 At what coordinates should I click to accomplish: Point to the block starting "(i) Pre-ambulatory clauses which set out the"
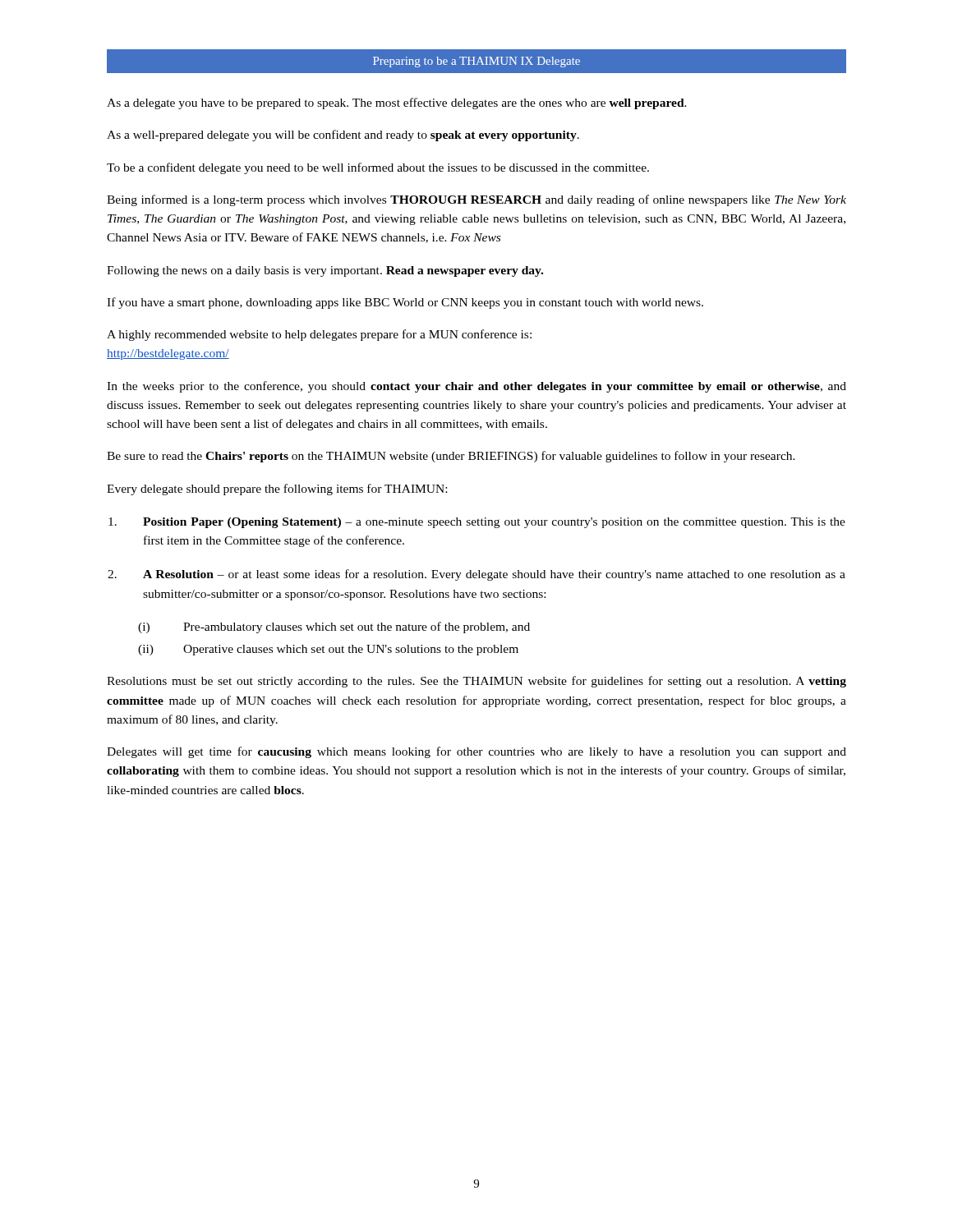pyautogui.click(x=476, y=626)
